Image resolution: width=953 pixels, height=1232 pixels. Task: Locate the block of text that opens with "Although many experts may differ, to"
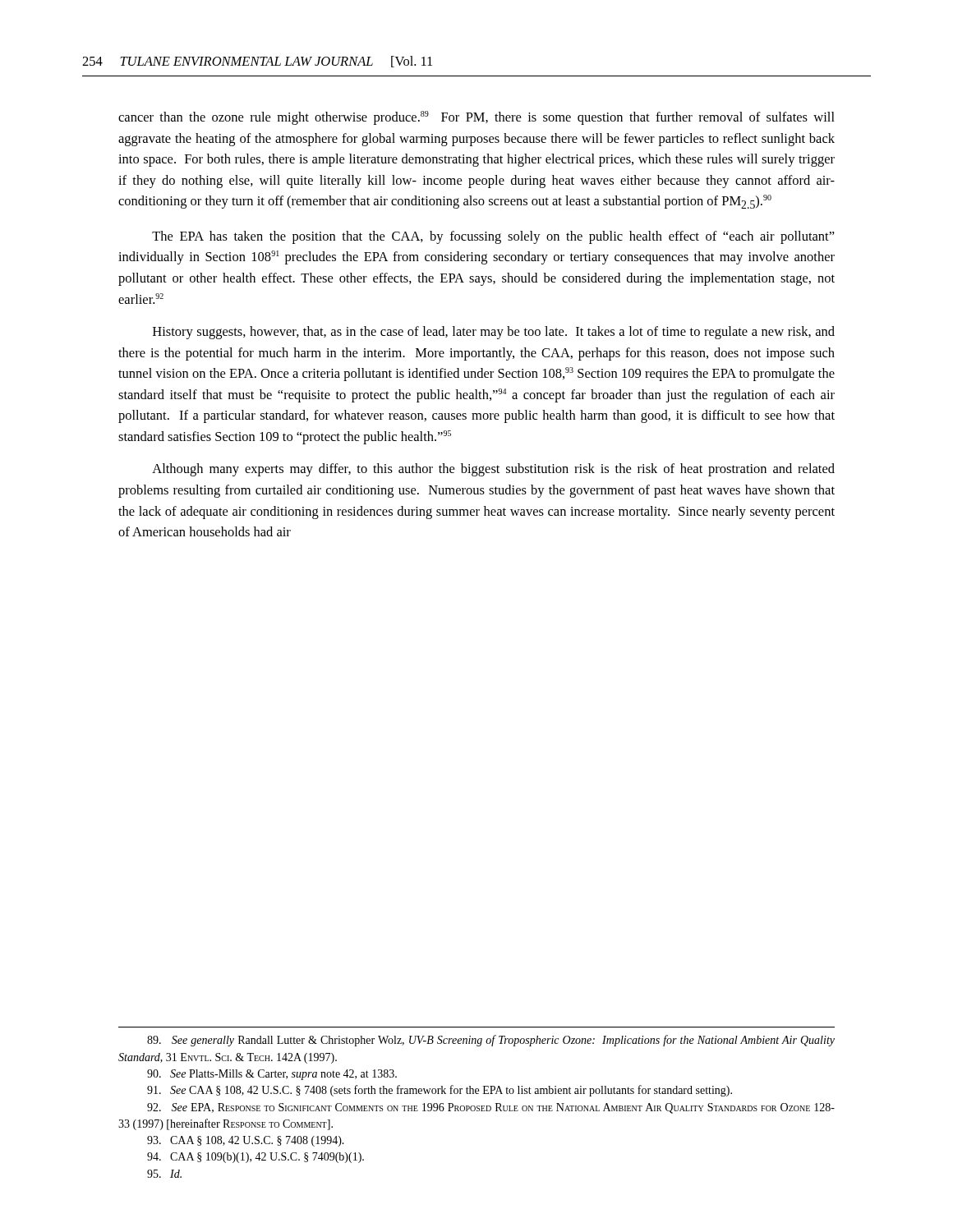476,500
